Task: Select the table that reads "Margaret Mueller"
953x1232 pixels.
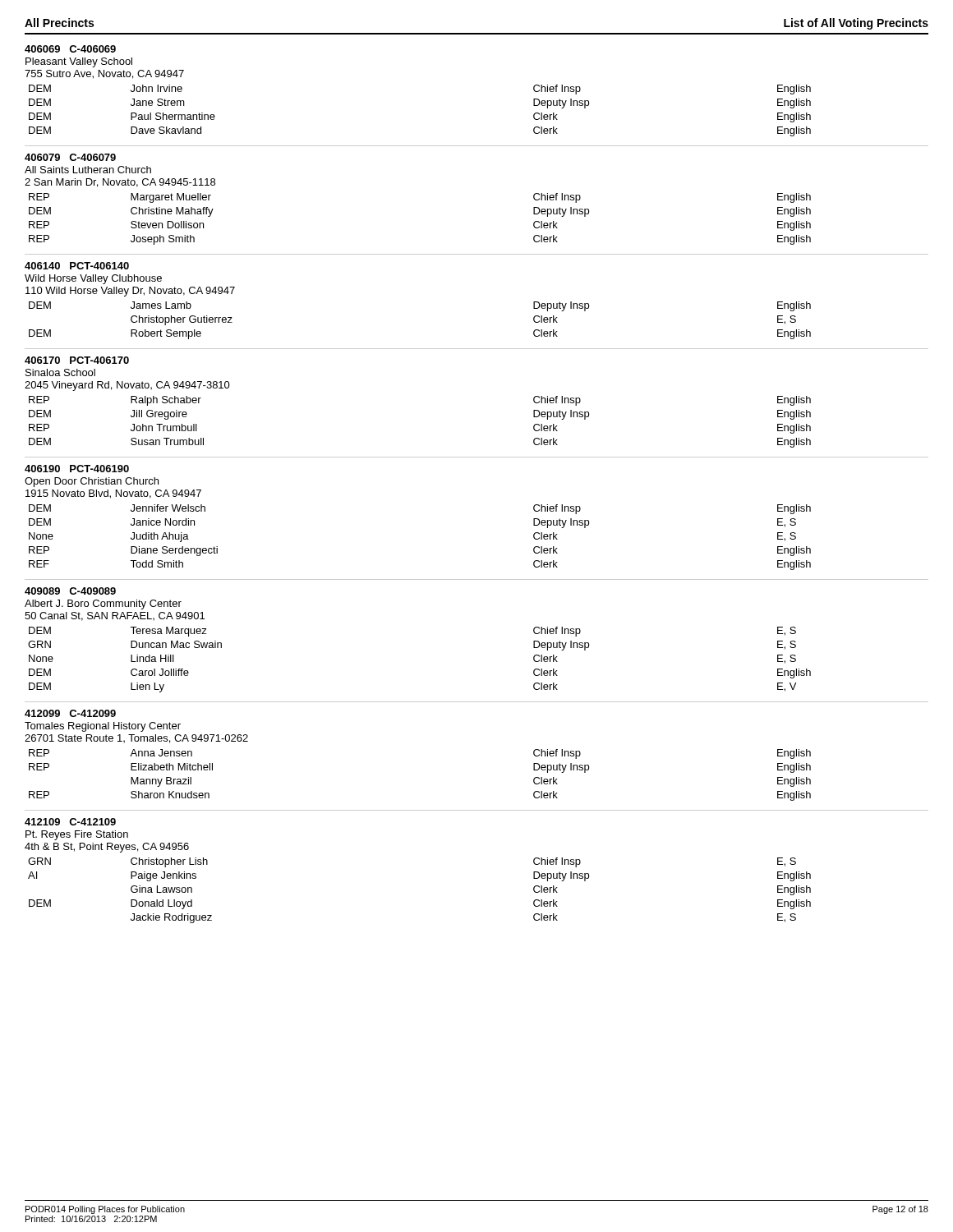Action: tap(476, 218)
